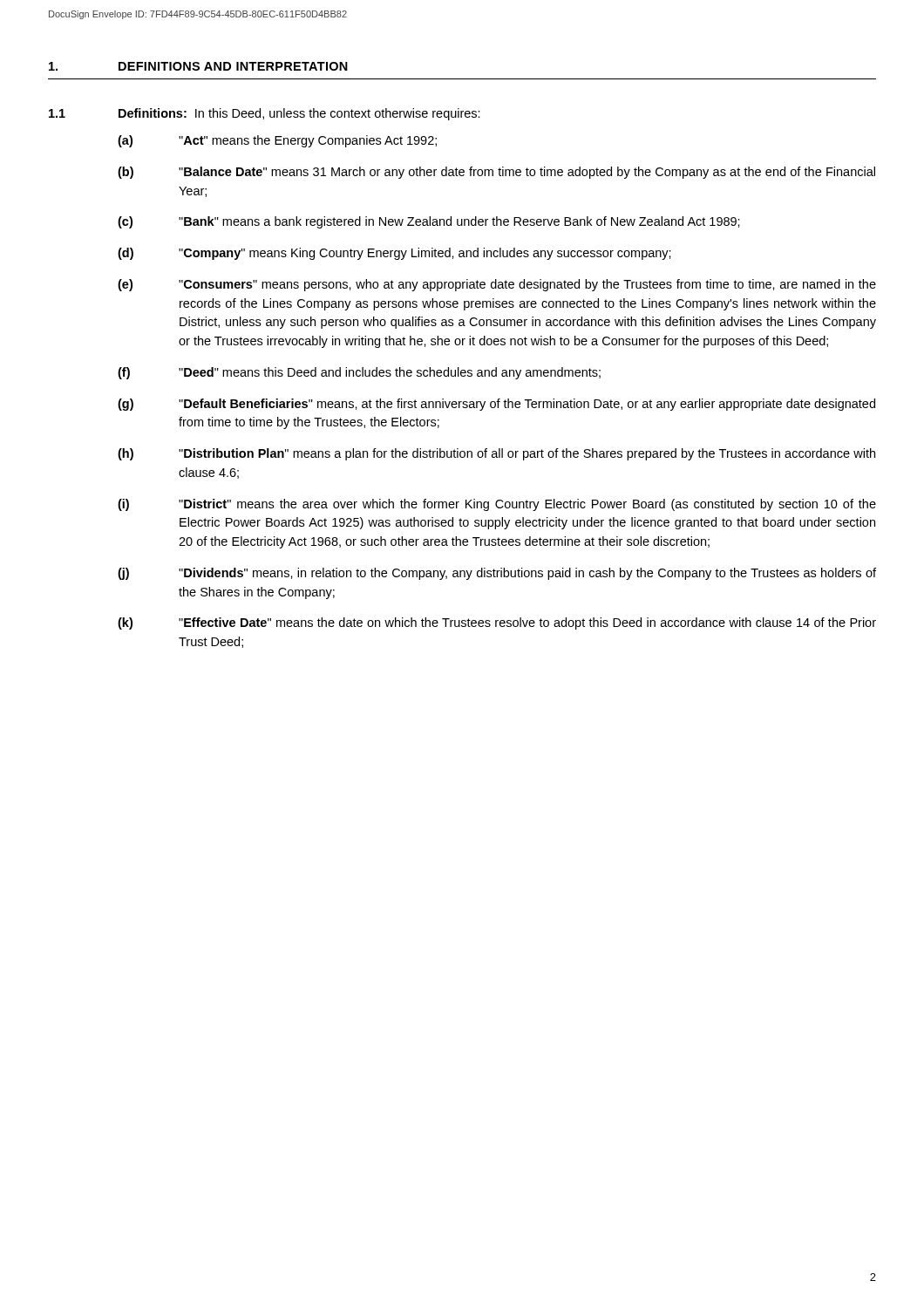
Task: Click the passage that begins "(i) "District" means the area"
Action: [x=497, y=523]
